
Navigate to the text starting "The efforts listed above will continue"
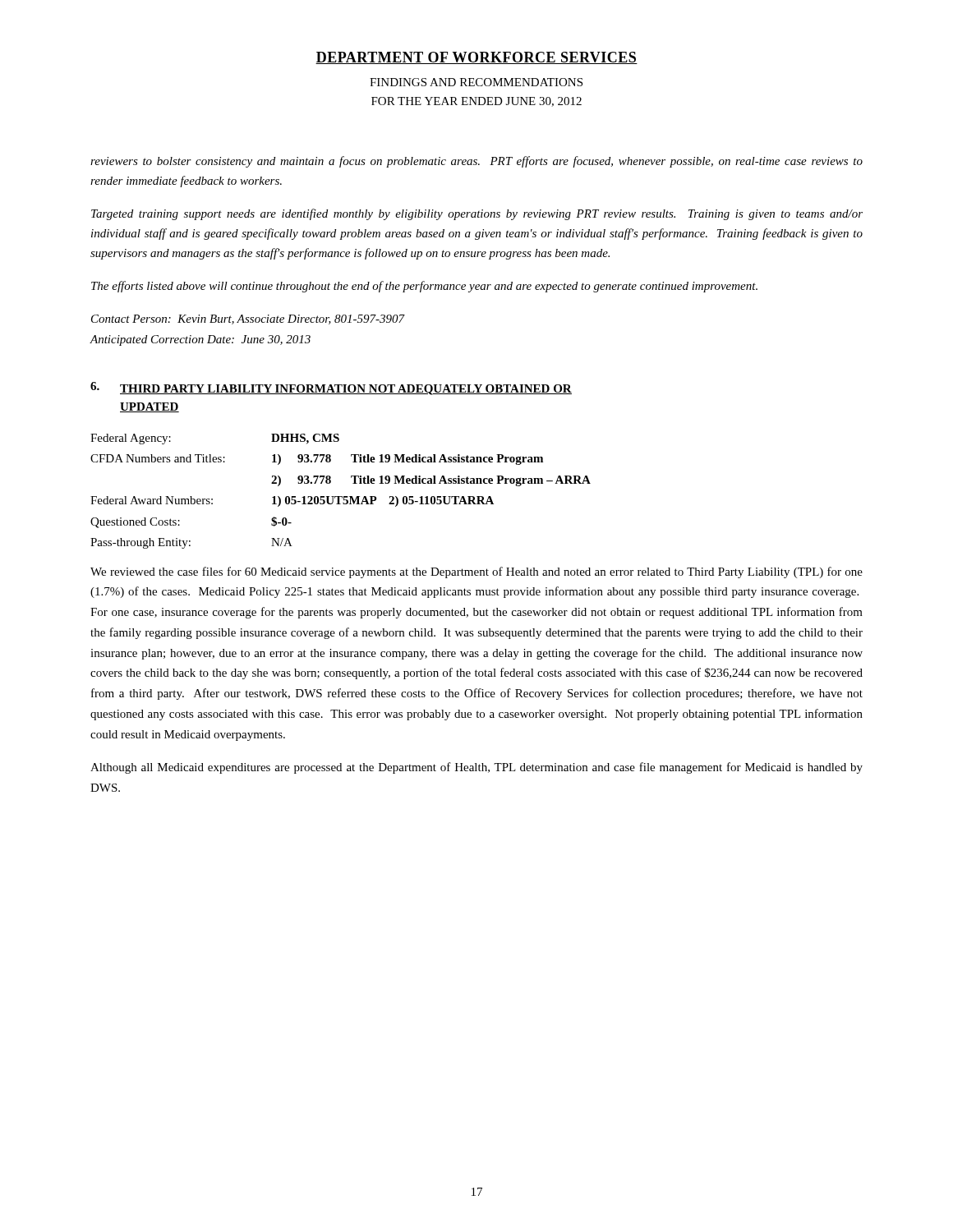tap(424, 286)
